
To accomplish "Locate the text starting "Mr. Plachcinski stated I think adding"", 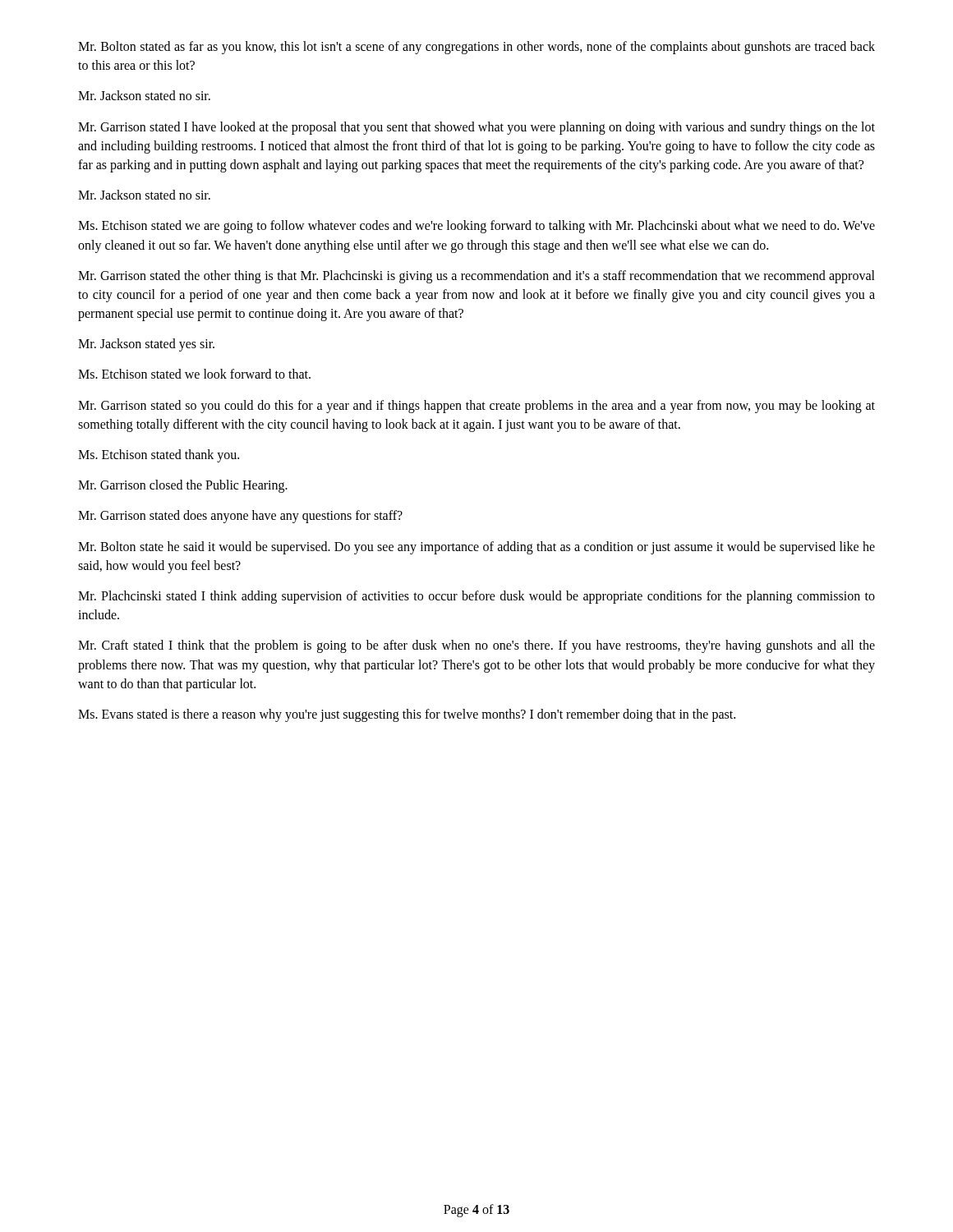I will click(476, 605).
